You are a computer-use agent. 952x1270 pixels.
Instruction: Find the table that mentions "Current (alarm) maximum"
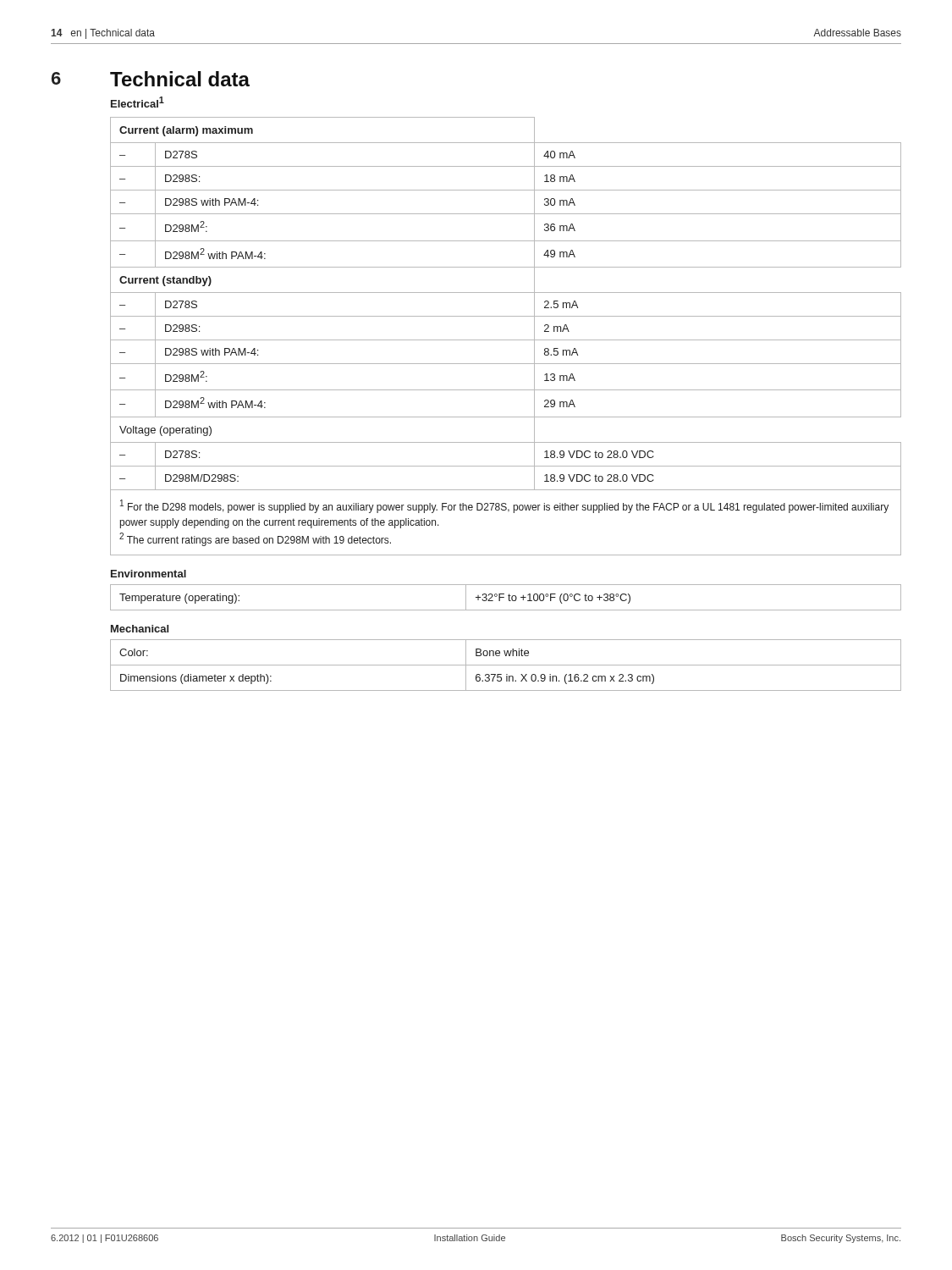pyautogui.click(x=506, y=336)
